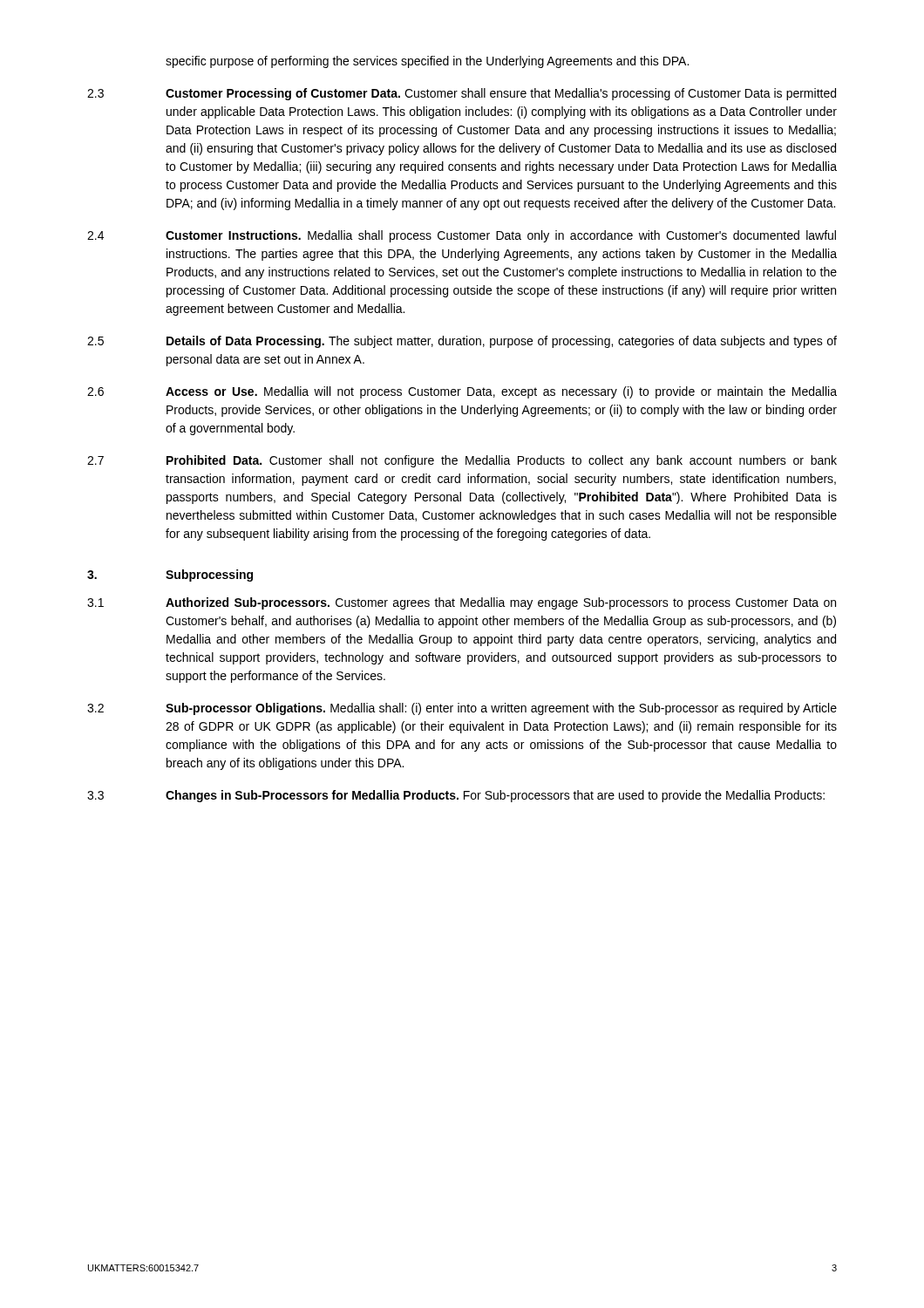Find the block on this page that starts "3.3 Changes in"
Screen dimensions: 1308x924
[462, 796]
